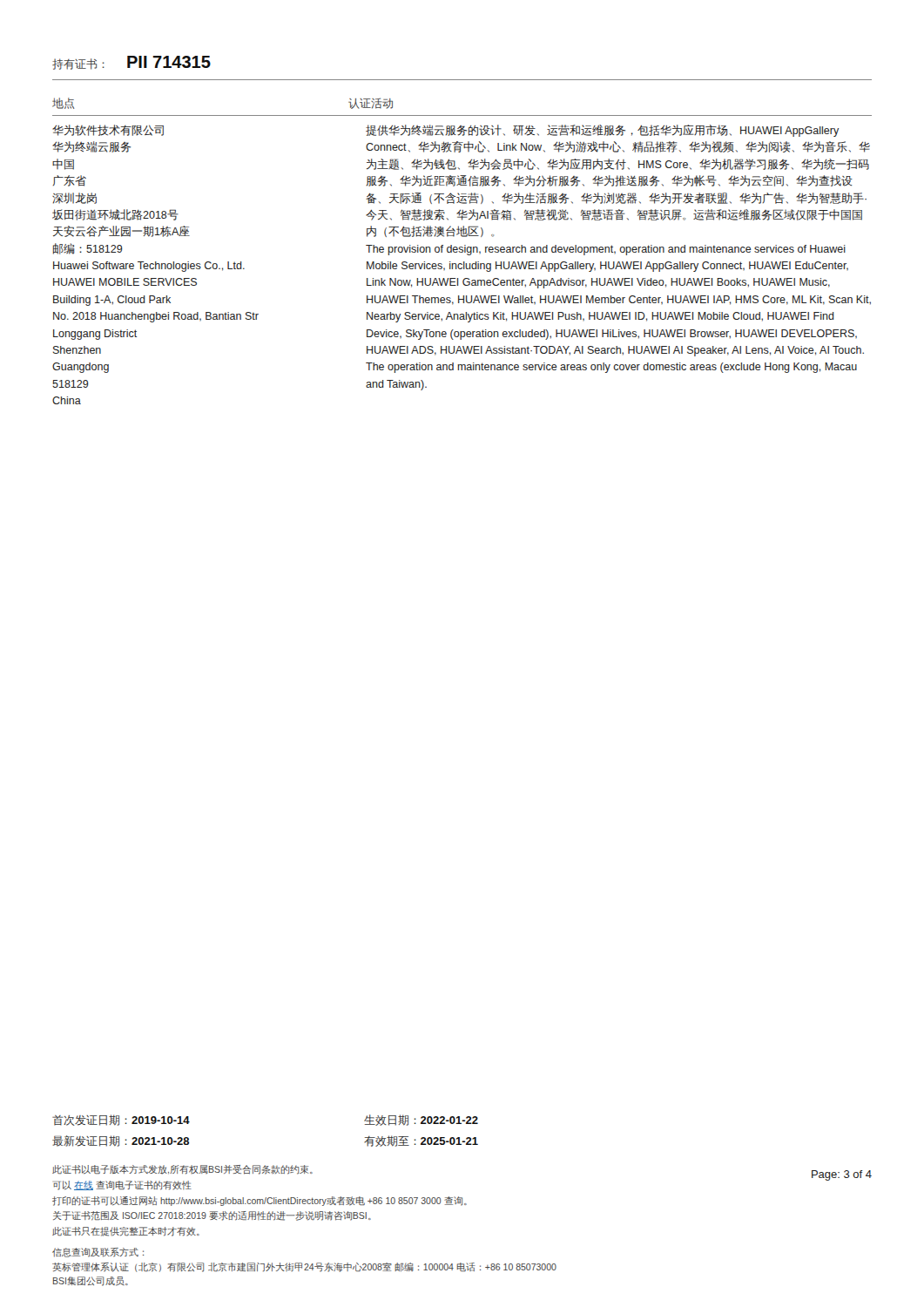Find the footnote with the text "信息查询及联系方式： 英标管理体系认证（北京）有限公司 北京市建国门外大街甲24号东海中心2008室"

(462, 1267)
